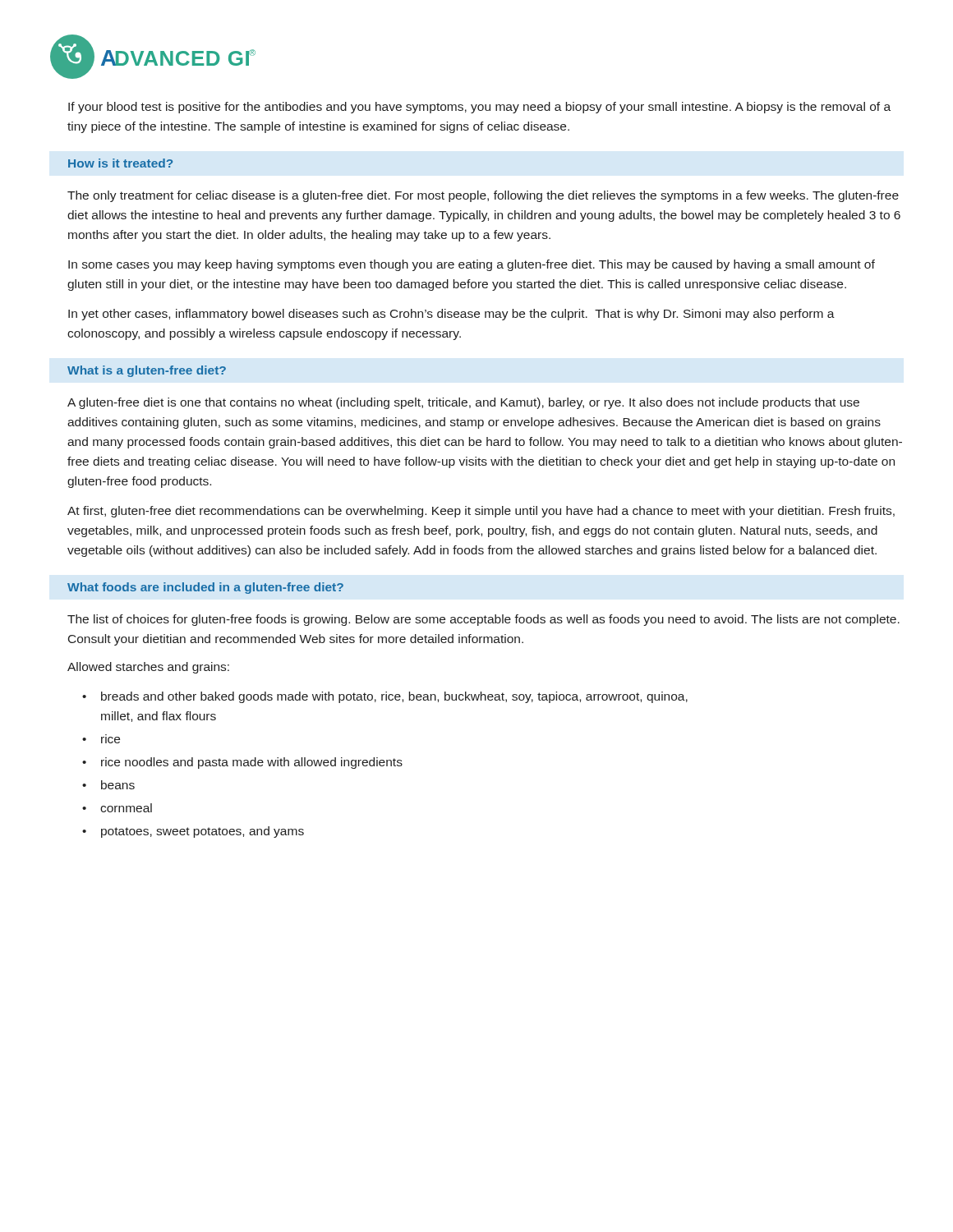Locate the section header that opens with "What is a"
Viewport: 953px width, 1232px height.
point(147,370)
